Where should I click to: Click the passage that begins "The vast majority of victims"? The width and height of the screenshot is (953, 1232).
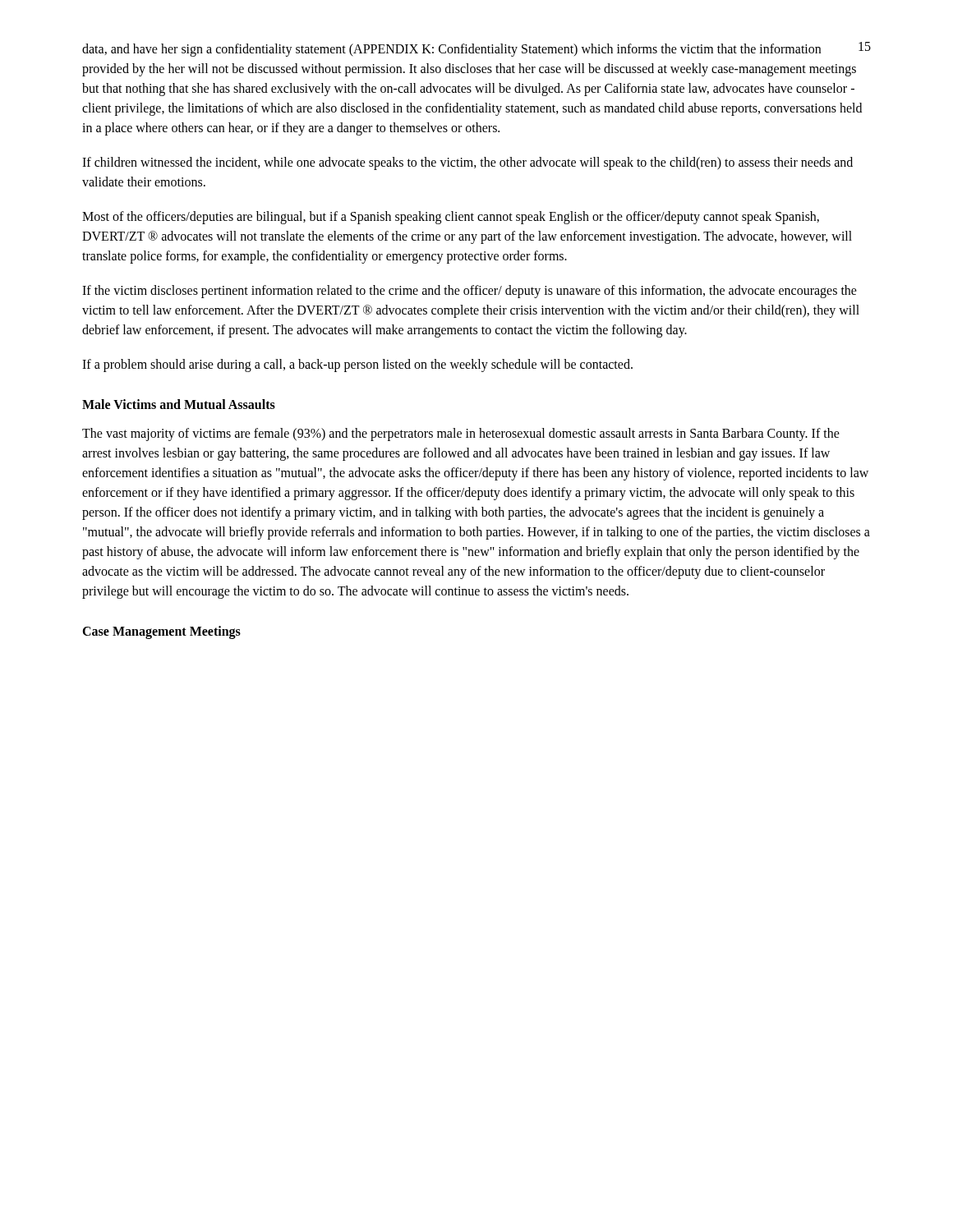pyautogui.click(x=476, y=513)
